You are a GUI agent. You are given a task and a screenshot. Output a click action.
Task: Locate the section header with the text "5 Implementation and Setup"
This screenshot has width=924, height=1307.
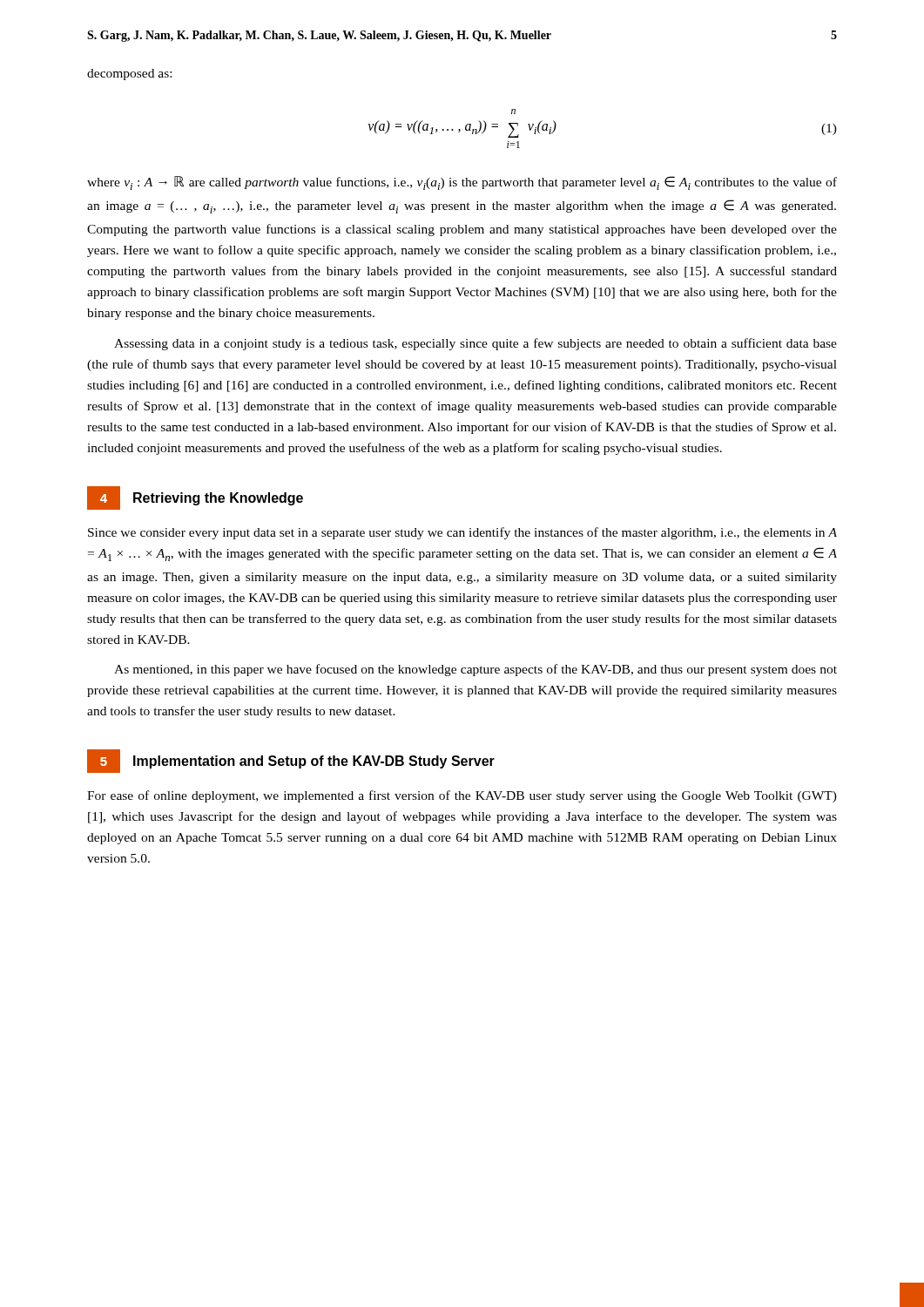[x=291, y=761]
